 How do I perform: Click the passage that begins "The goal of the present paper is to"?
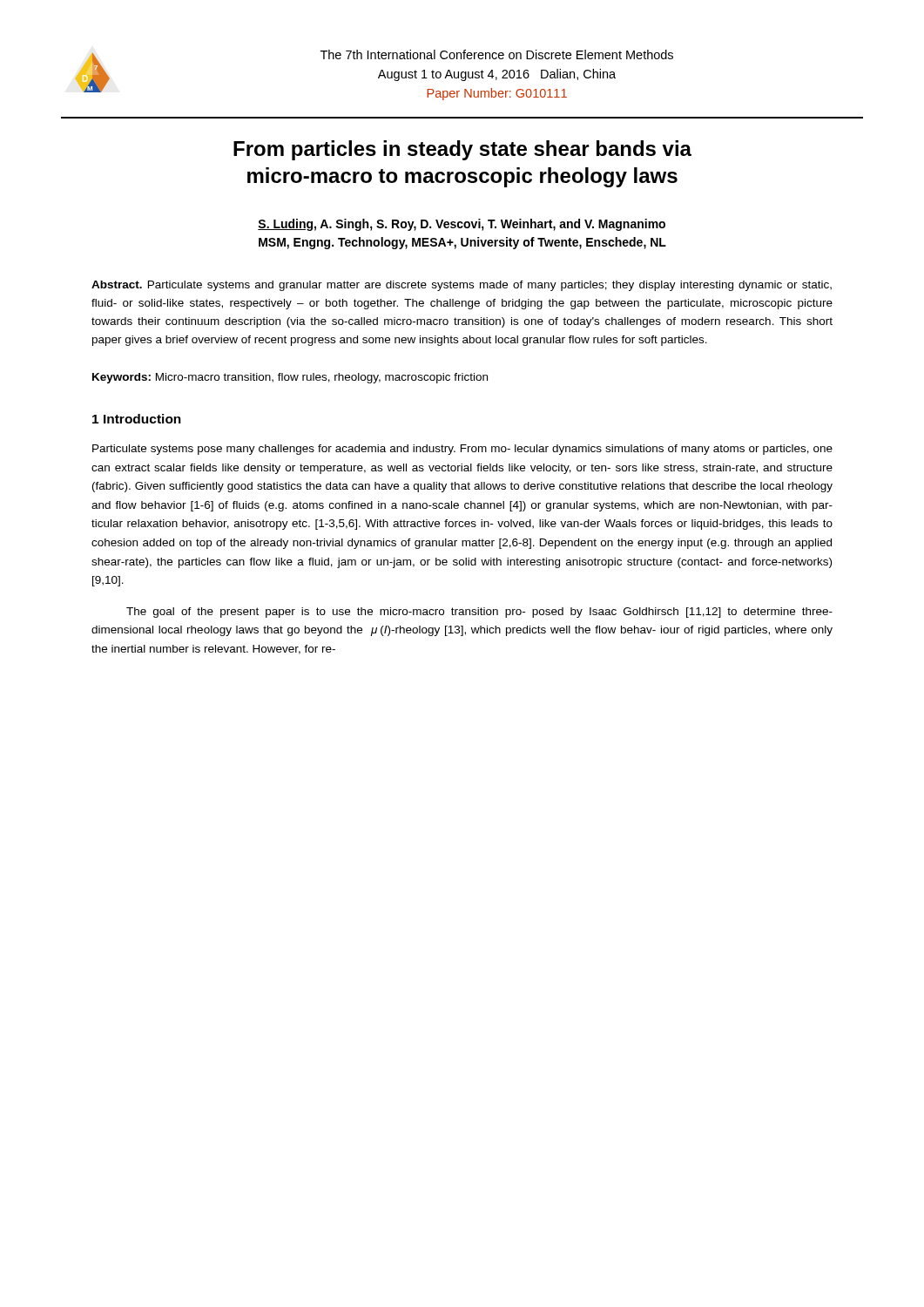462,630
